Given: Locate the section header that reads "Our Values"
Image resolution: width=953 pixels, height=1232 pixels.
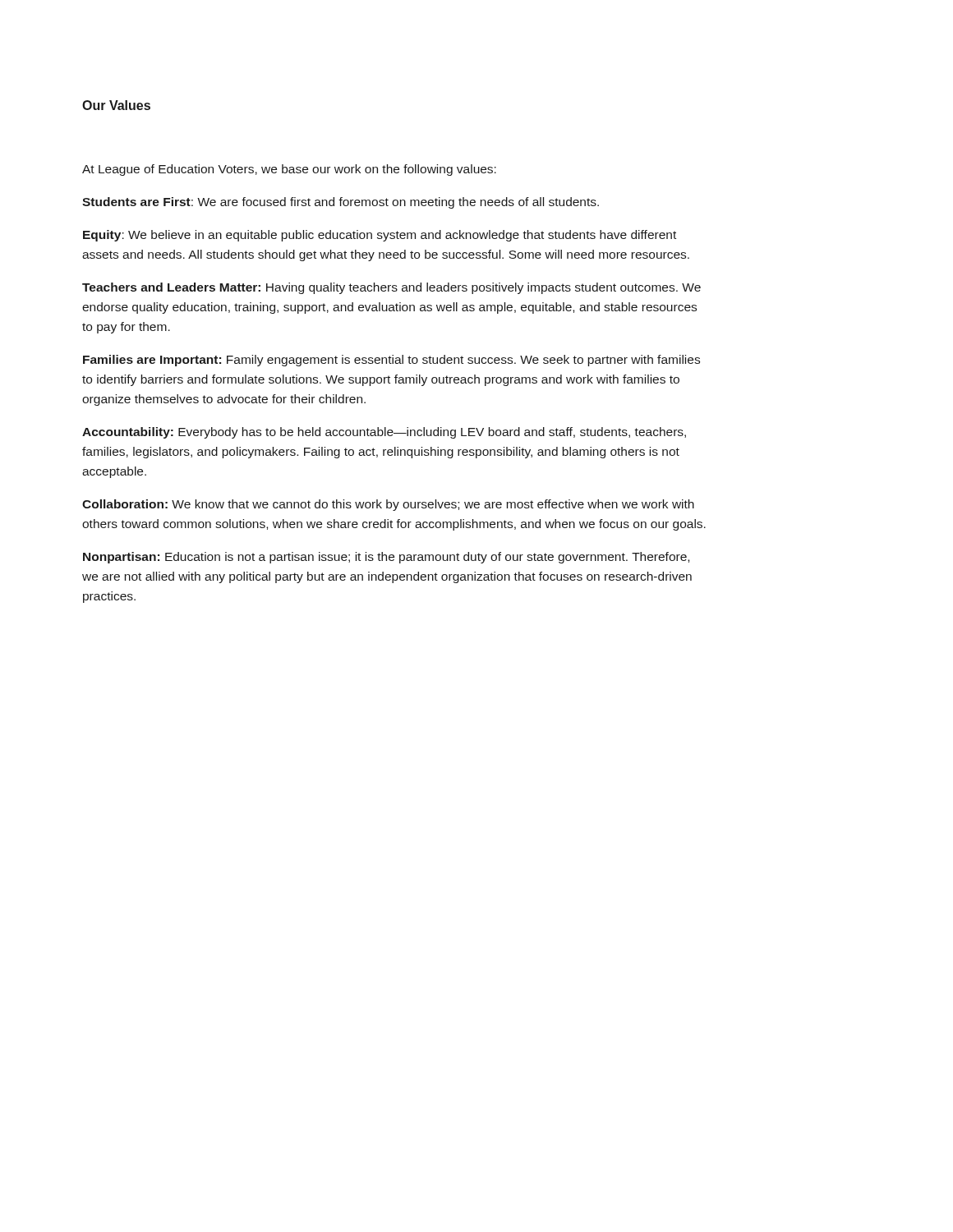Looking at the screenshot, I should tap(117, 106).
